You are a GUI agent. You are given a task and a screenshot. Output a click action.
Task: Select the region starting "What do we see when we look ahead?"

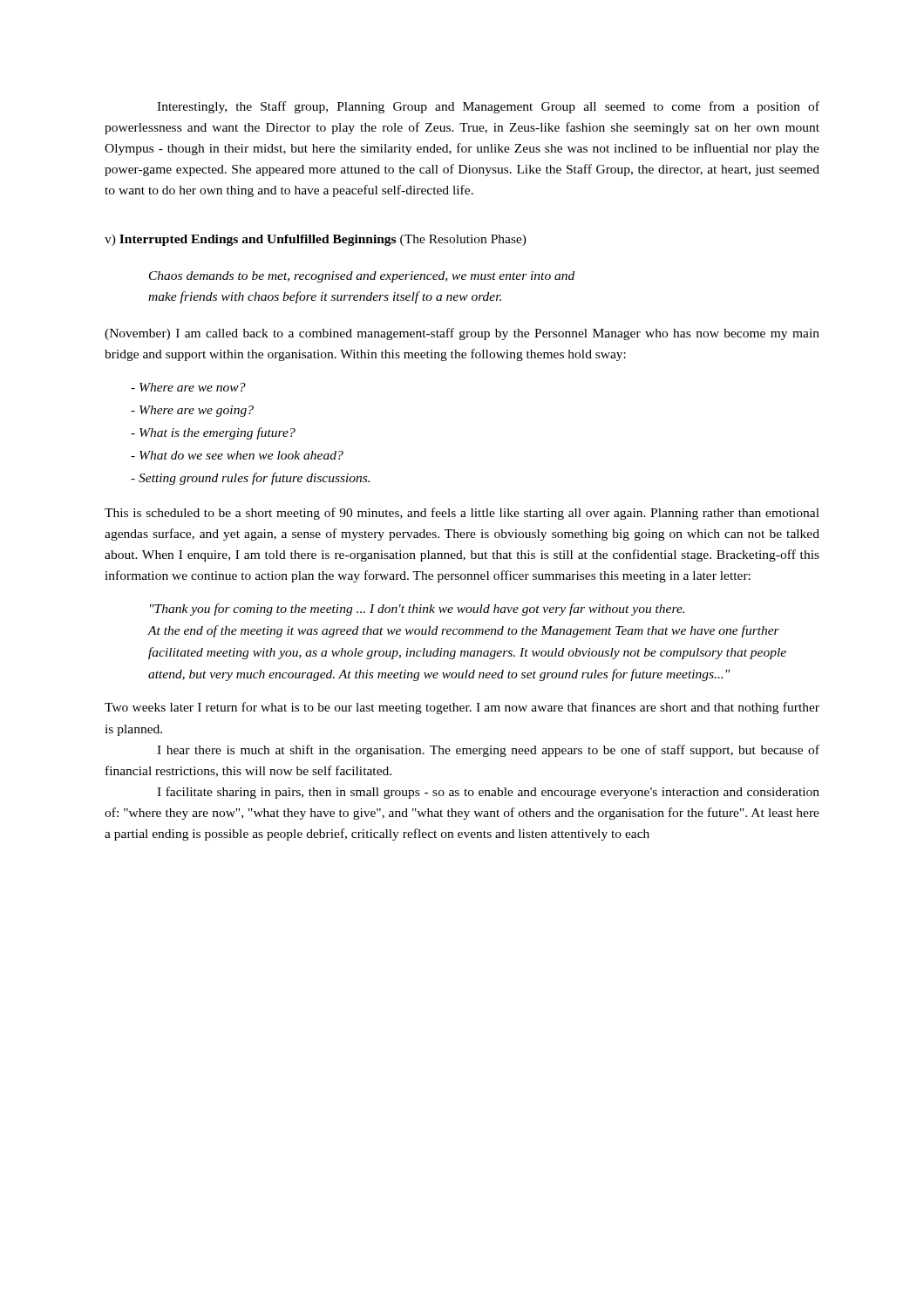click(237, 455)
